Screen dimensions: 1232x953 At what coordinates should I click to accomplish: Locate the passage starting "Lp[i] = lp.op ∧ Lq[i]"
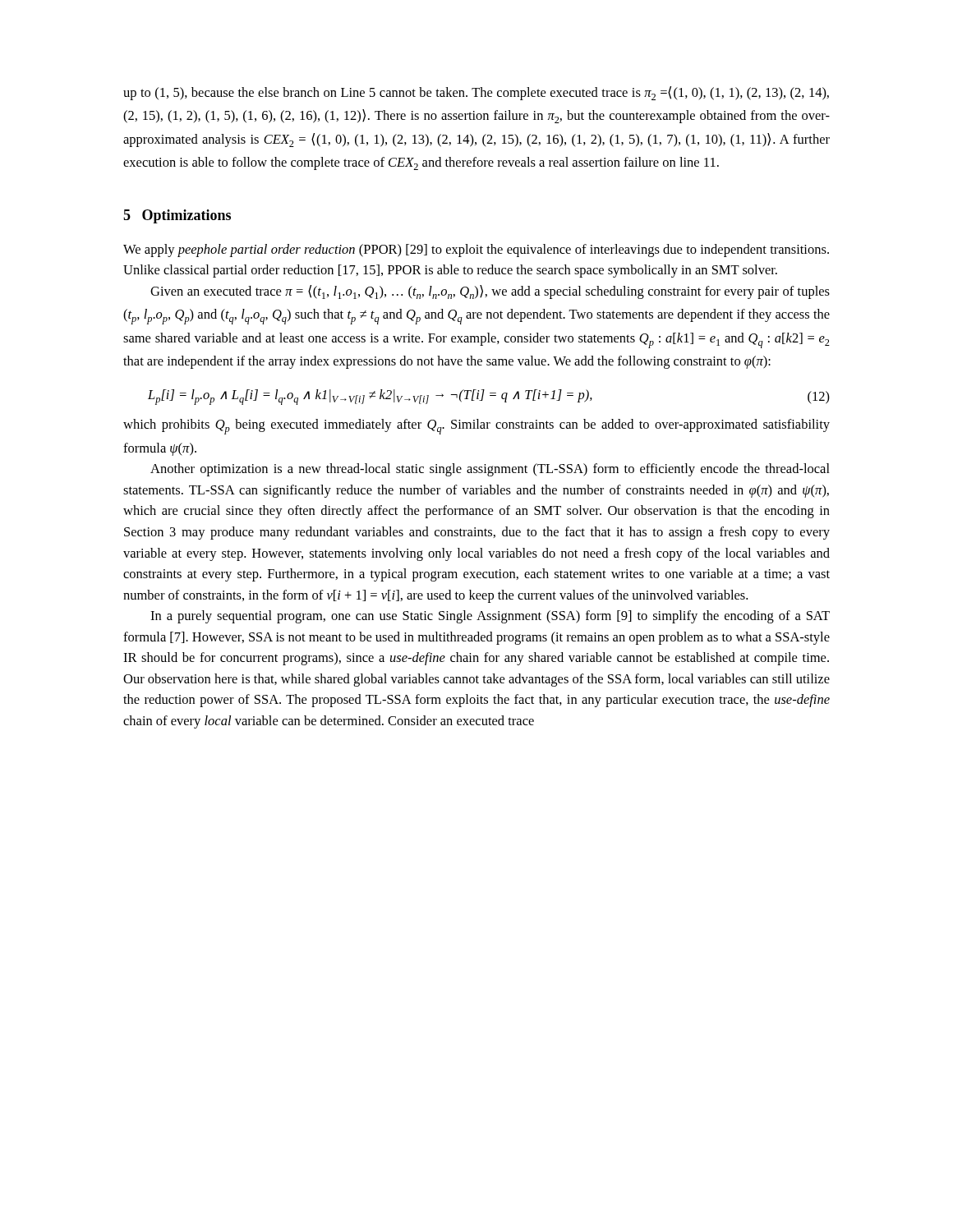pos(476,396)
